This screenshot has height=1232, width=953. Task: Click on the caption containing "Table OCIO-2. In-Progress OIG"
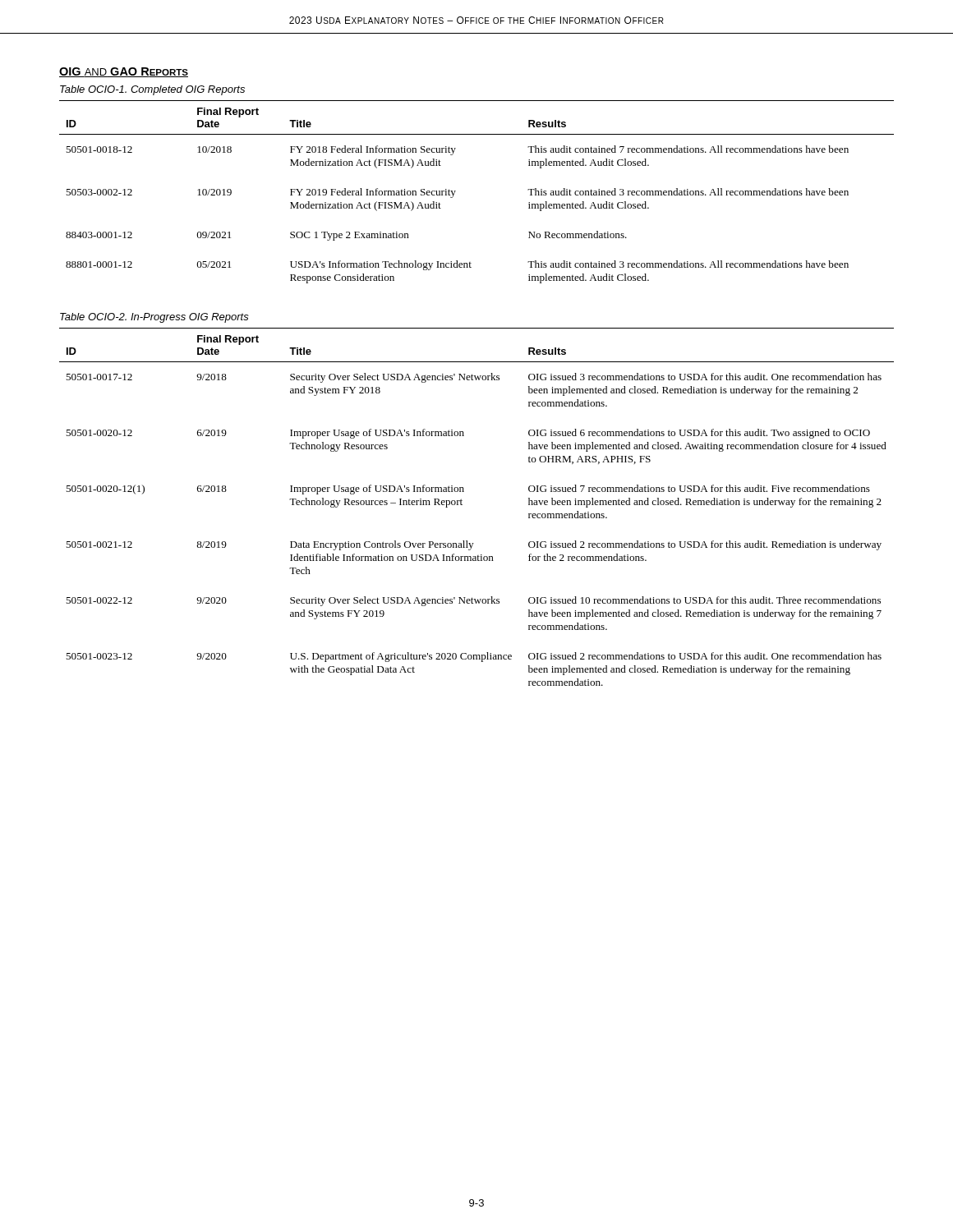[x=154, y=317]
